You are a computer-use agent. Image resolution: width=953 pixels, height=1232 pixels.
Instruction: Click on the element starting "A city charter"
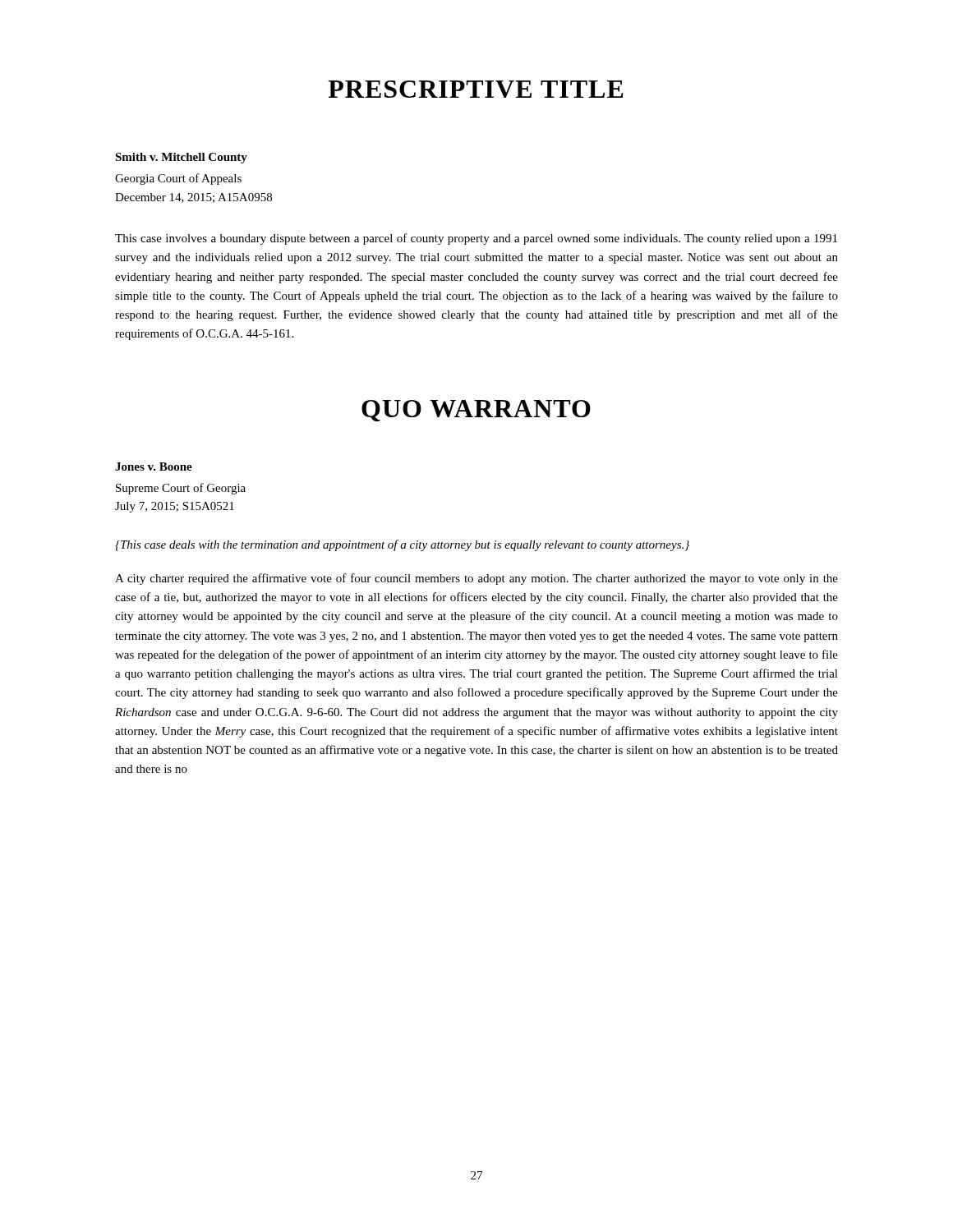476,673
